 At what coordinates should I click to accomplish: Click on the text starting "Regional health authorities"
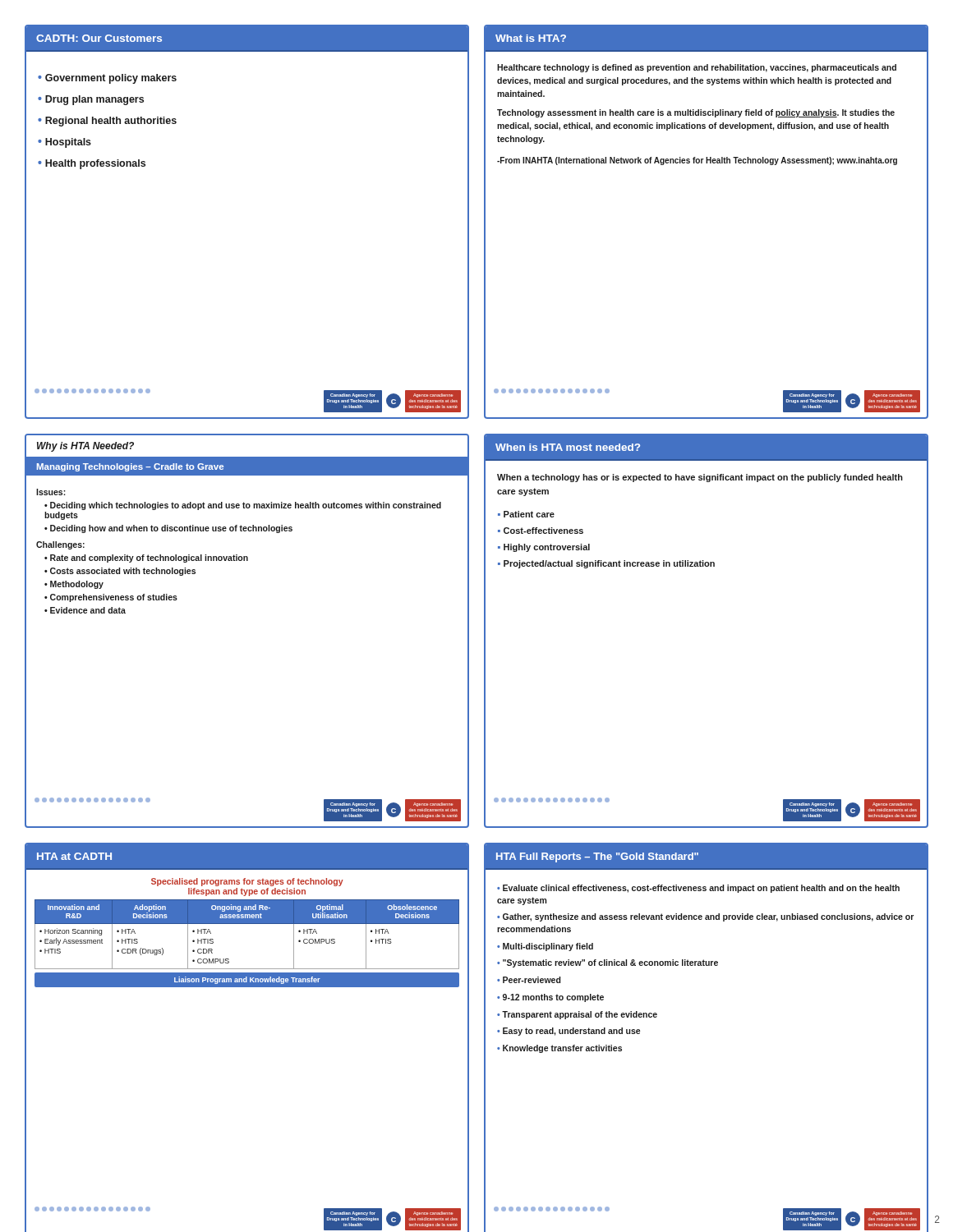coord(111,121)
